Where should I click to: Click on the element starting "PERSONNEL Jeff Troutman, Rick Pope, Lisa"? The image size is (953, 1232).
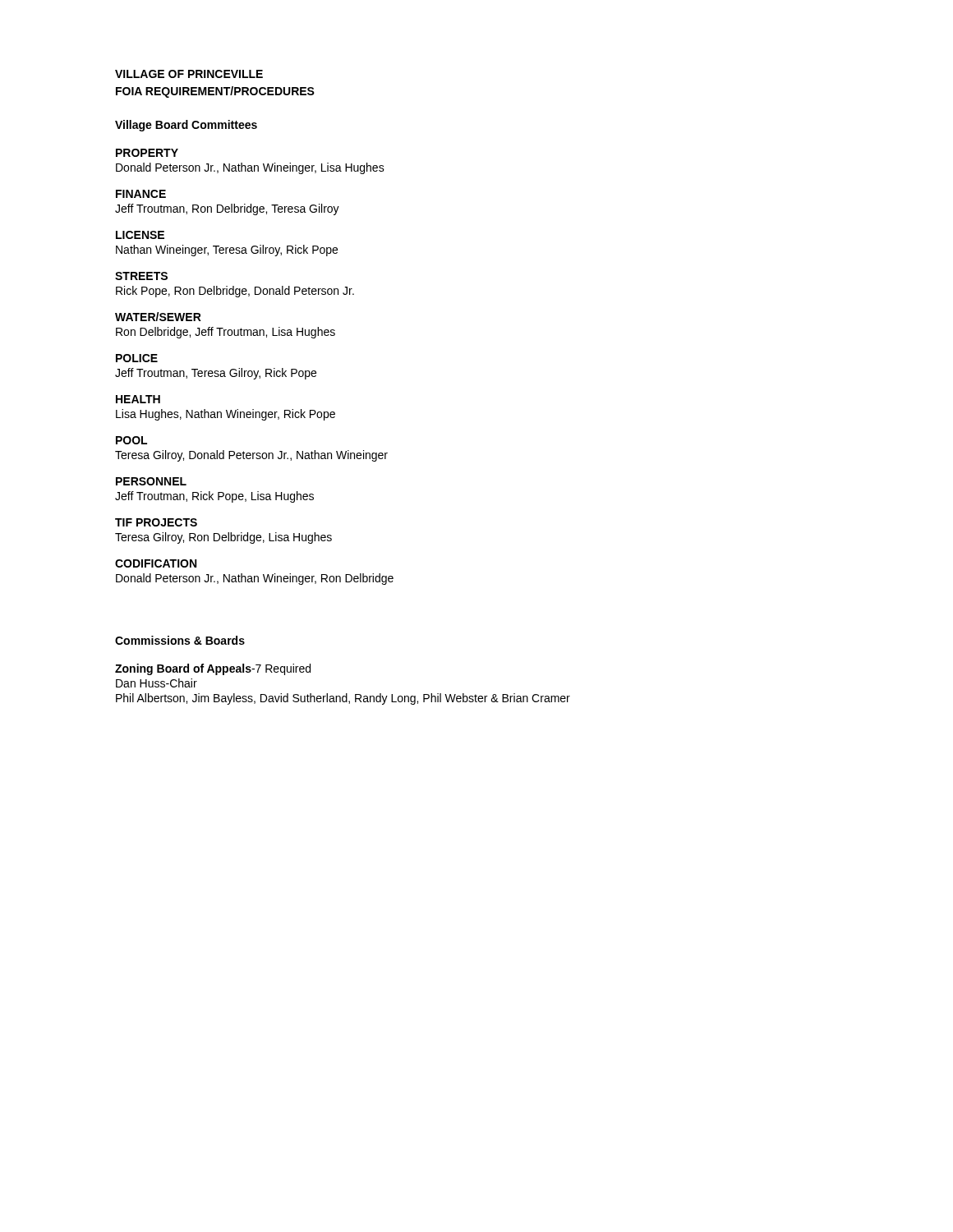[x=151, y=481]
